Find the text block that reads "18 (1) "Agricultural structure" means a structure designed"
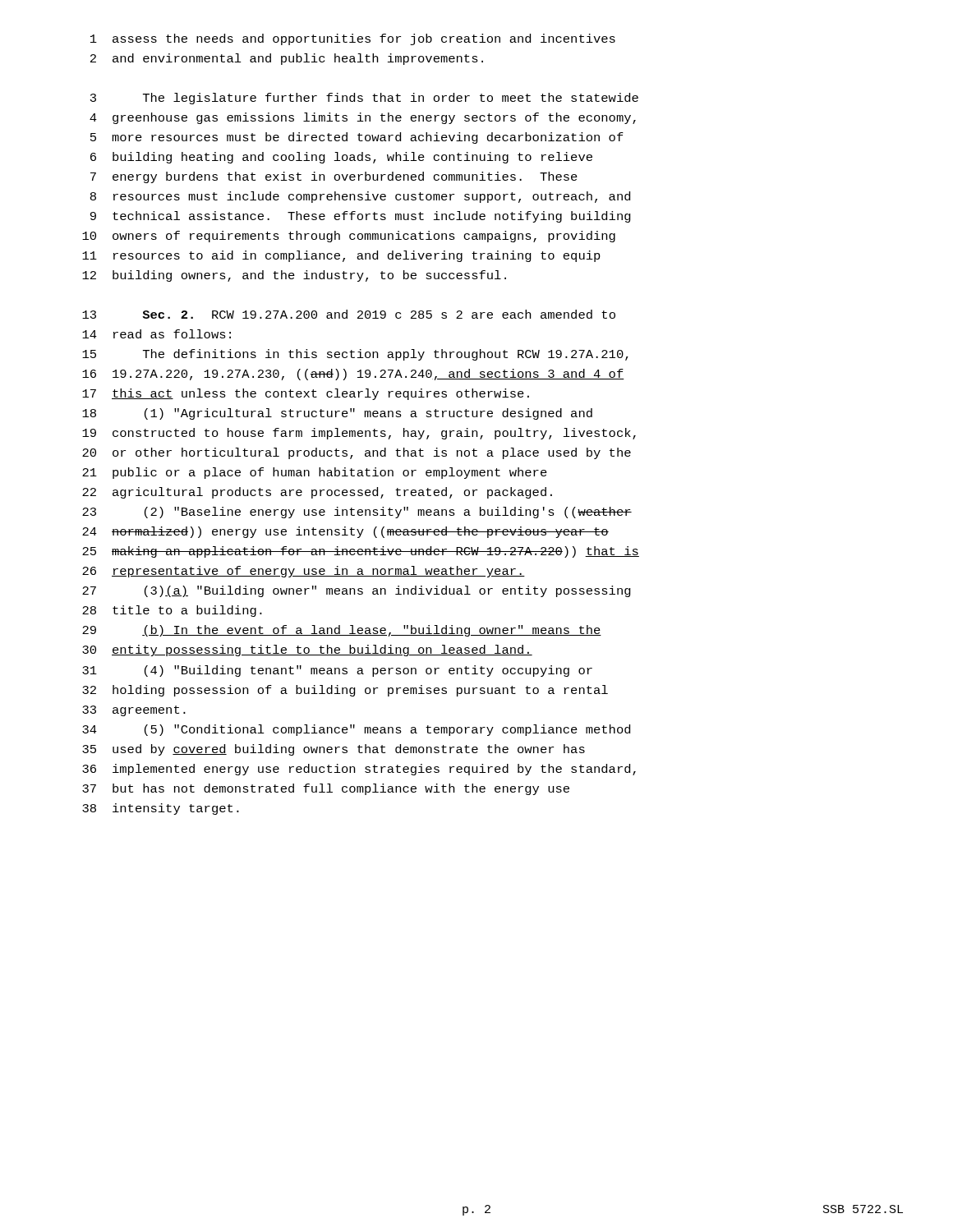Viewport: 953px width, 1232px height. tap(485, 414)
